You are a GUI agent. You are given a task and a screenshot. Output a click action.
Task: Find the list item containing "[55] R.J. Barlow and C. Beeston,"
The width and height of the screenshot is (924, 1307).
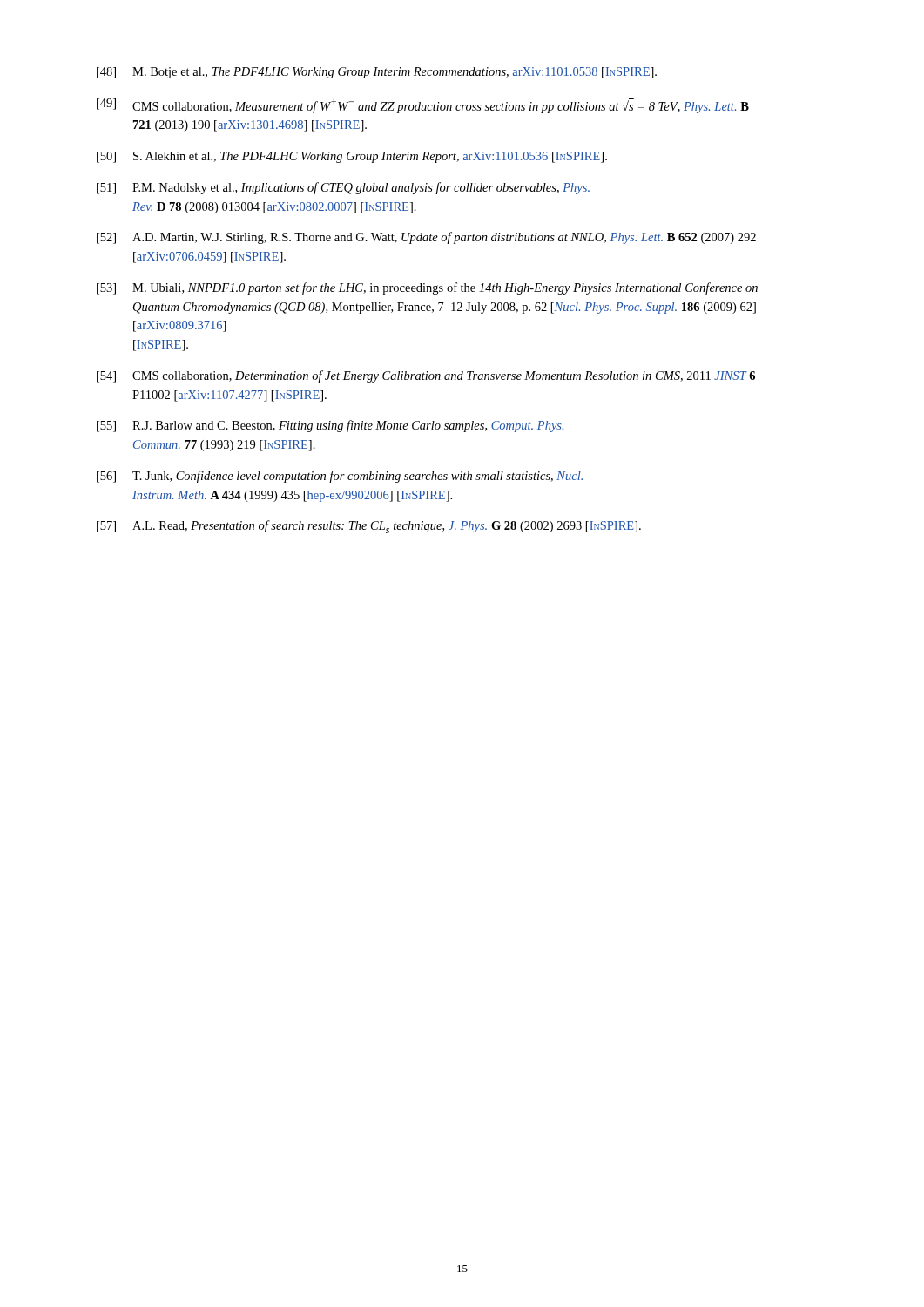pyautogui.click(x=429, y=436)
